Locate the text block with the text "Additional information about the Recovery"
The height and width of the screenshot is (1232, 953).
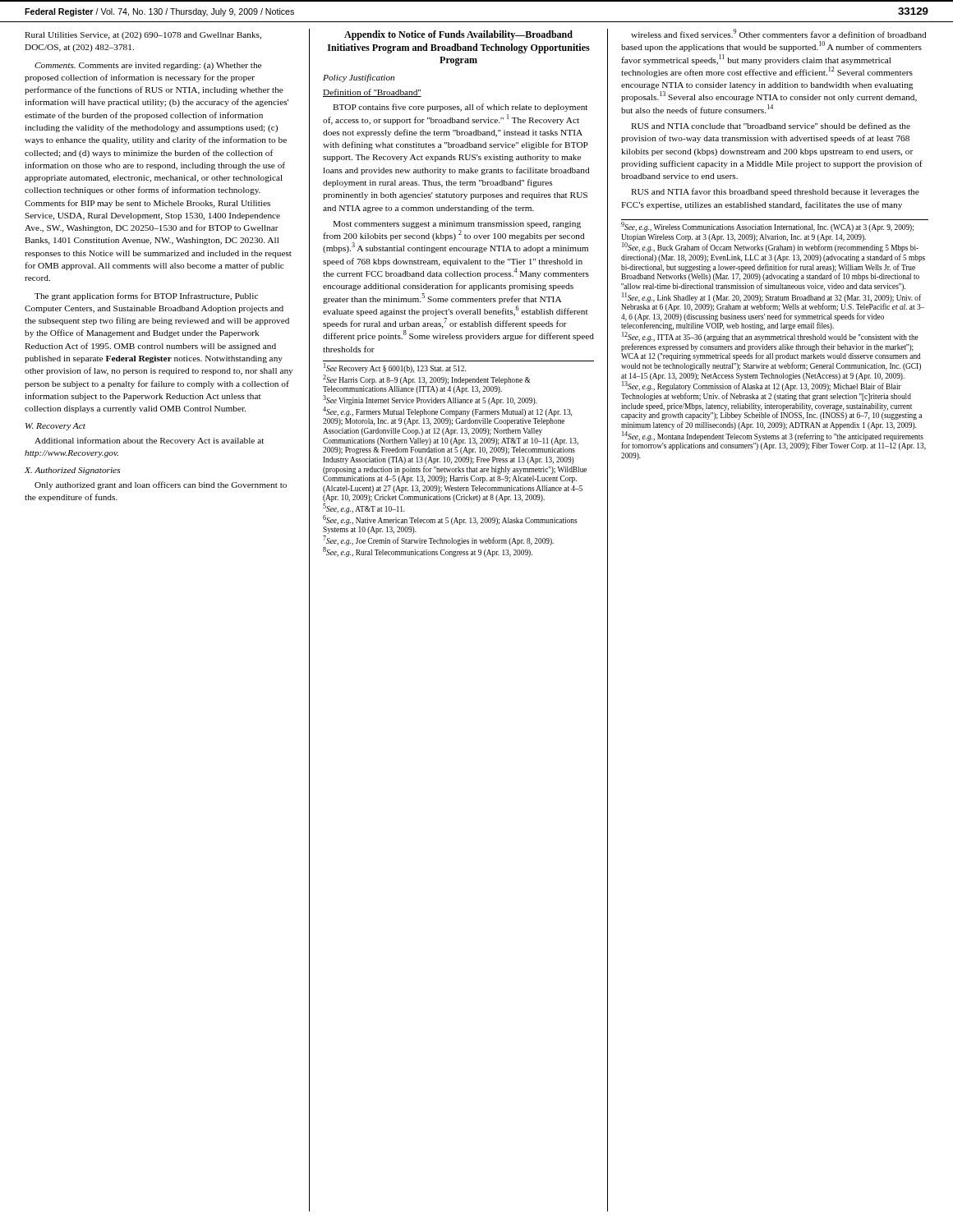160,447
